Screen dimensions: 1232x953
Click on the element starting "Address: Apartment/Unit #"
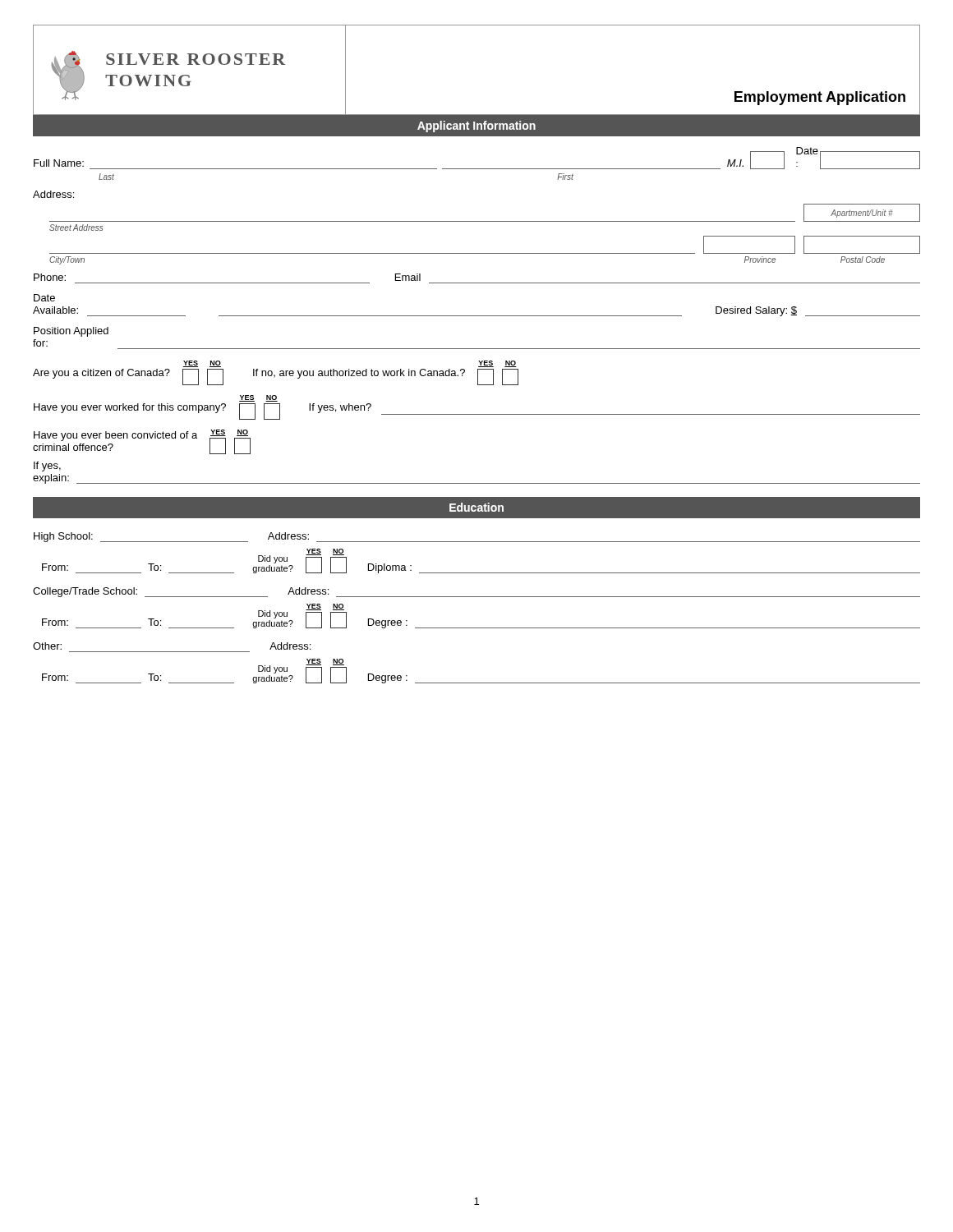pyautogui.click(x=476, y=226)
